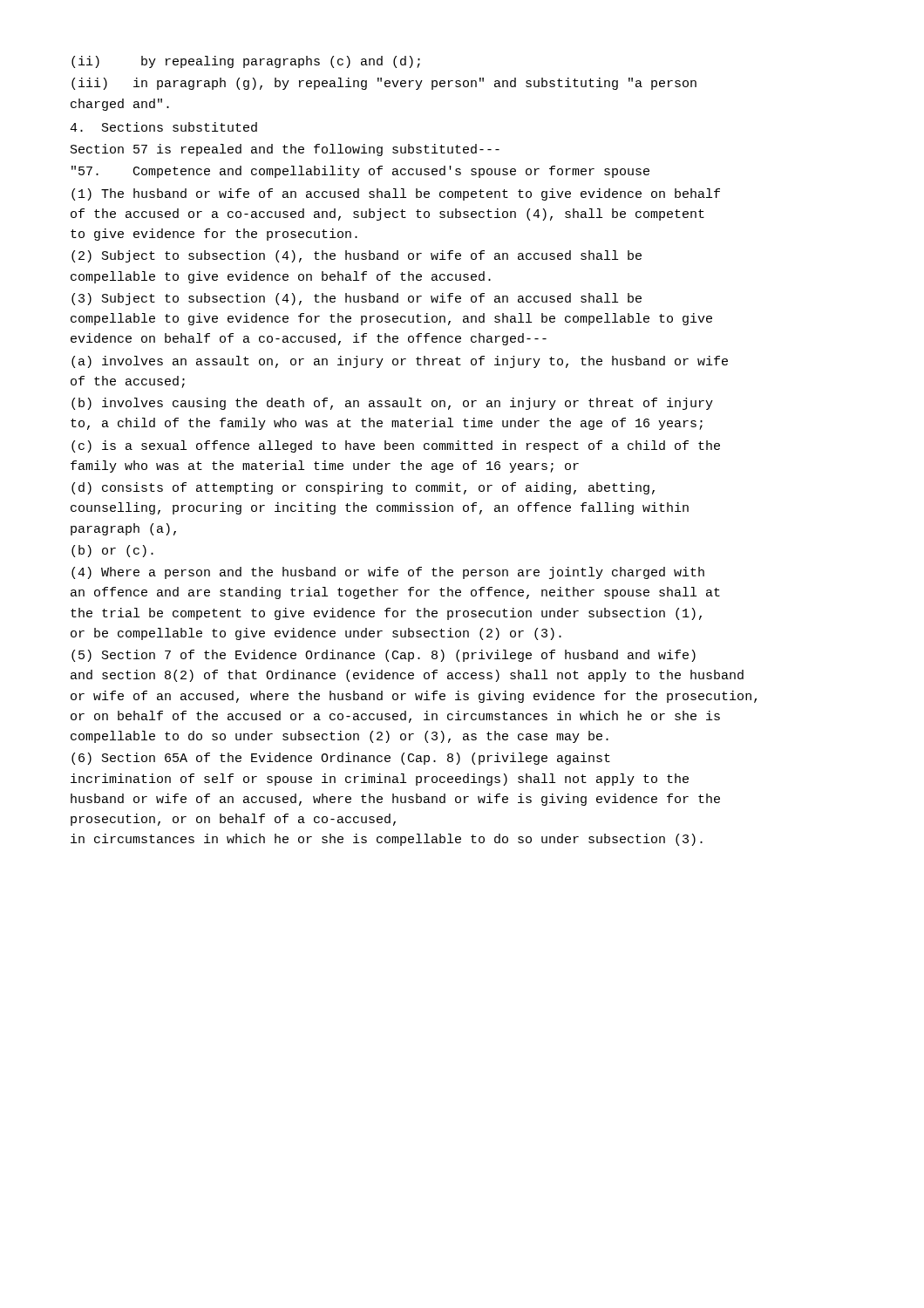Click on the text block starting "(5) Section 7 of the Evidence Ordinance (Cap."
The image size is (924, 1308).
point(415,697)
